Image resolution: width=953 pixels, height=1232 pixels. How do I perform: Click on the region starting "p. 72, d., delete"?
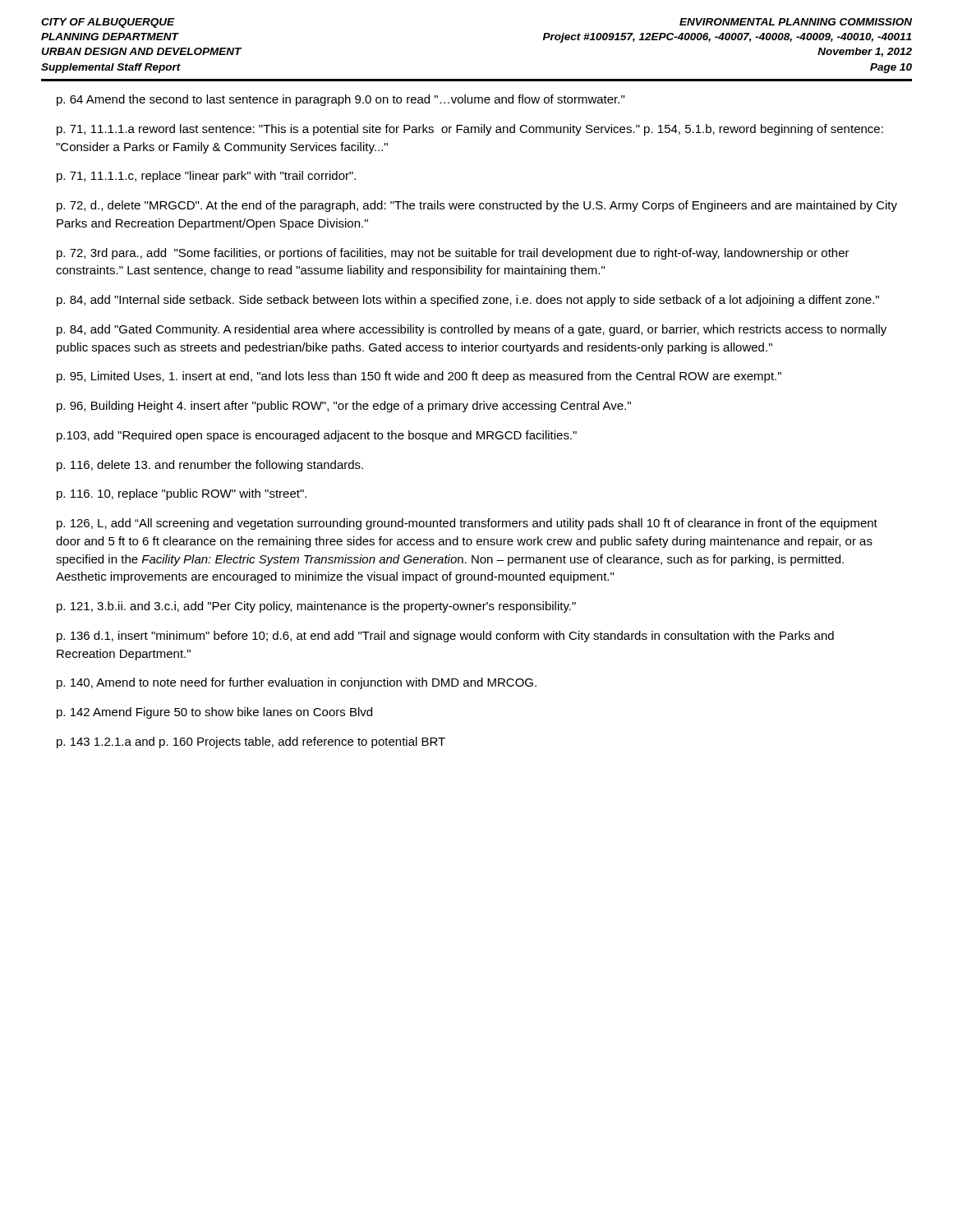[476, 214]
